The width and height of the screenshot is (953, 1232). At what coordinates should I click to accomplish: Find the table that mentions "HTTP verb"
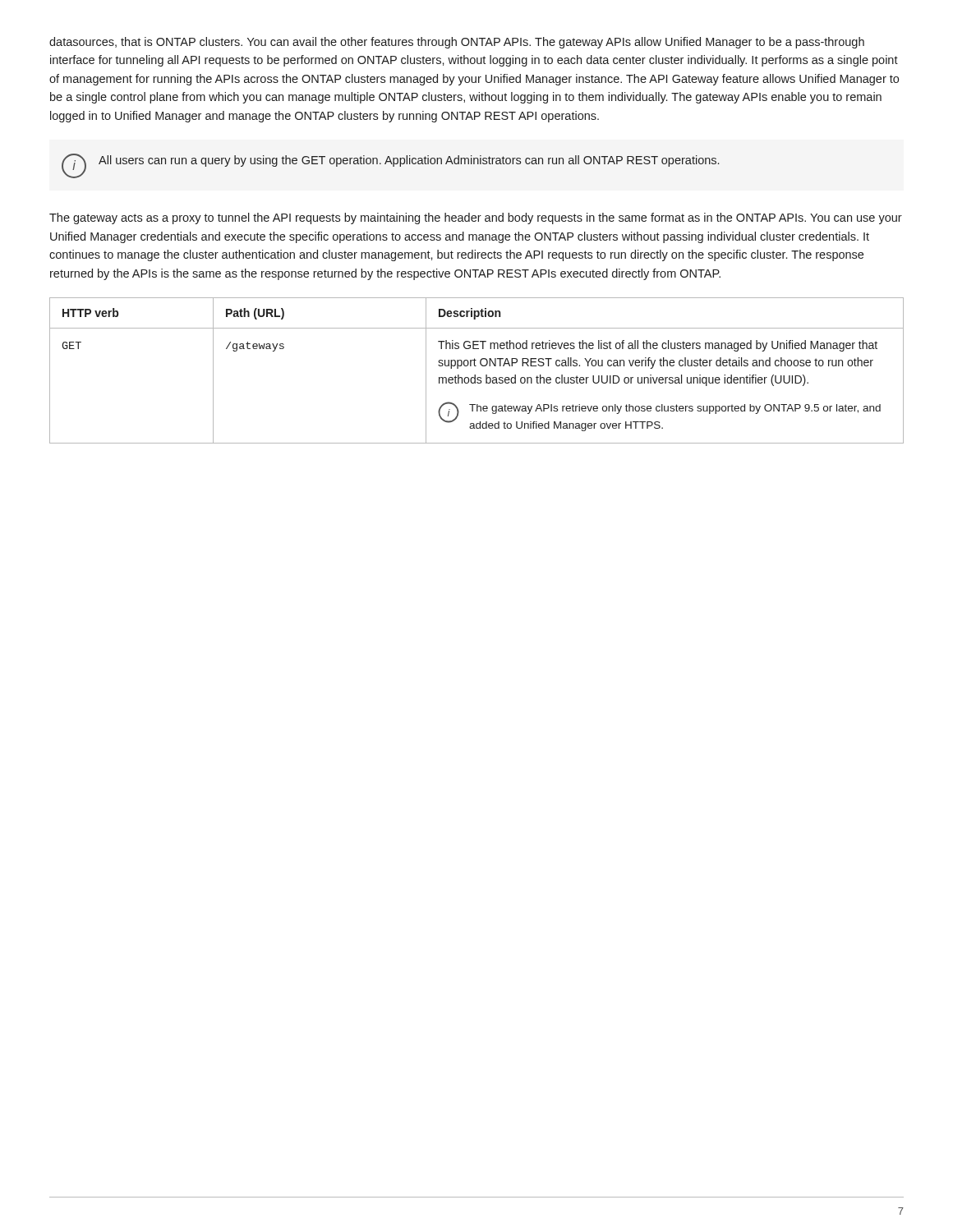click(x=476, y=371)
